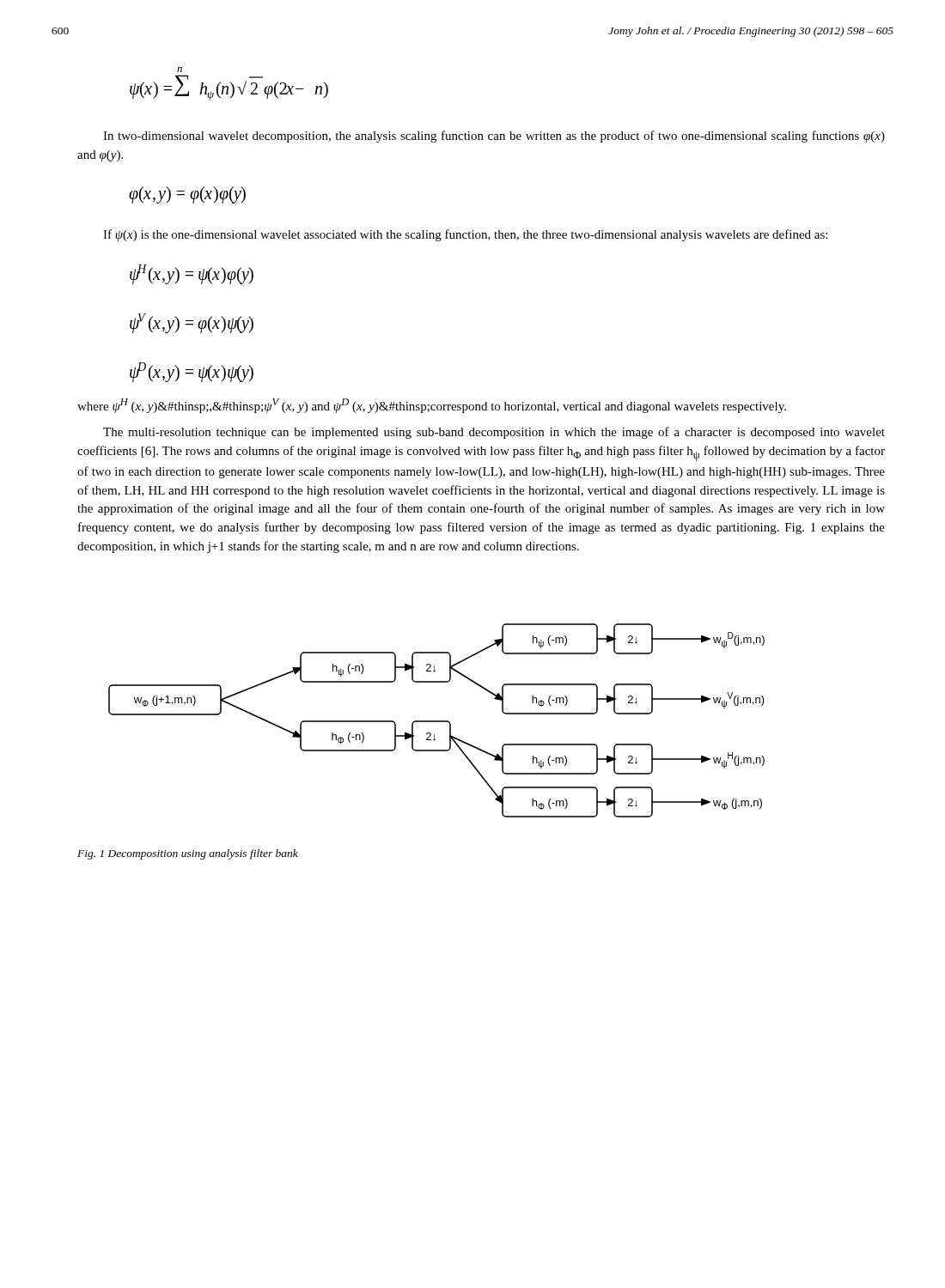This screenshot has width=945, height=1288.
Task: Where is the formula that starts "φ ( x"?
Action: pyautogui.click(x=223, y=193)
